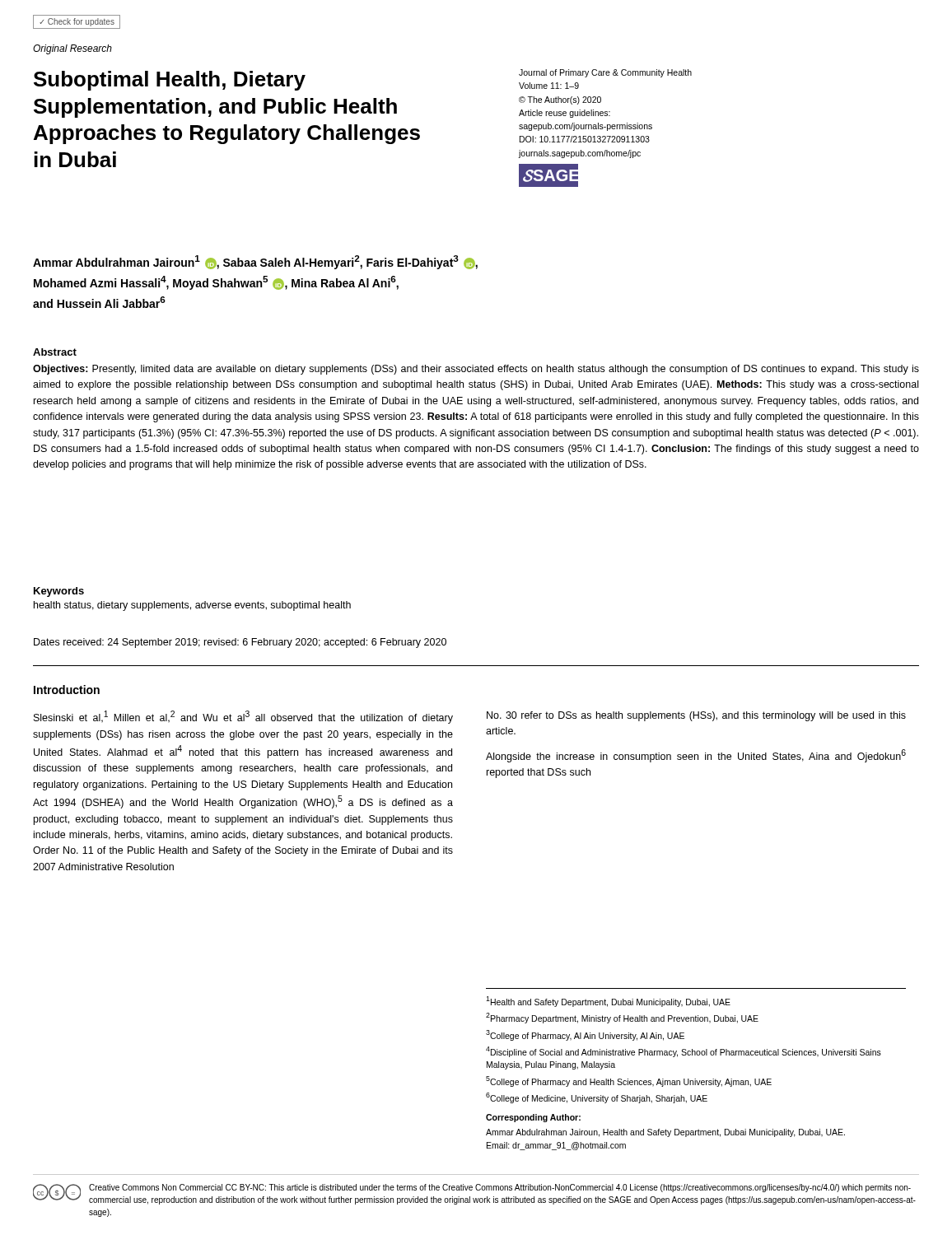Point to the block beginning "Keywords health status, dietary supplements, adverse events, suboptimal"
This screenshot has width=952, height=1235.
(x=59, y=592)
